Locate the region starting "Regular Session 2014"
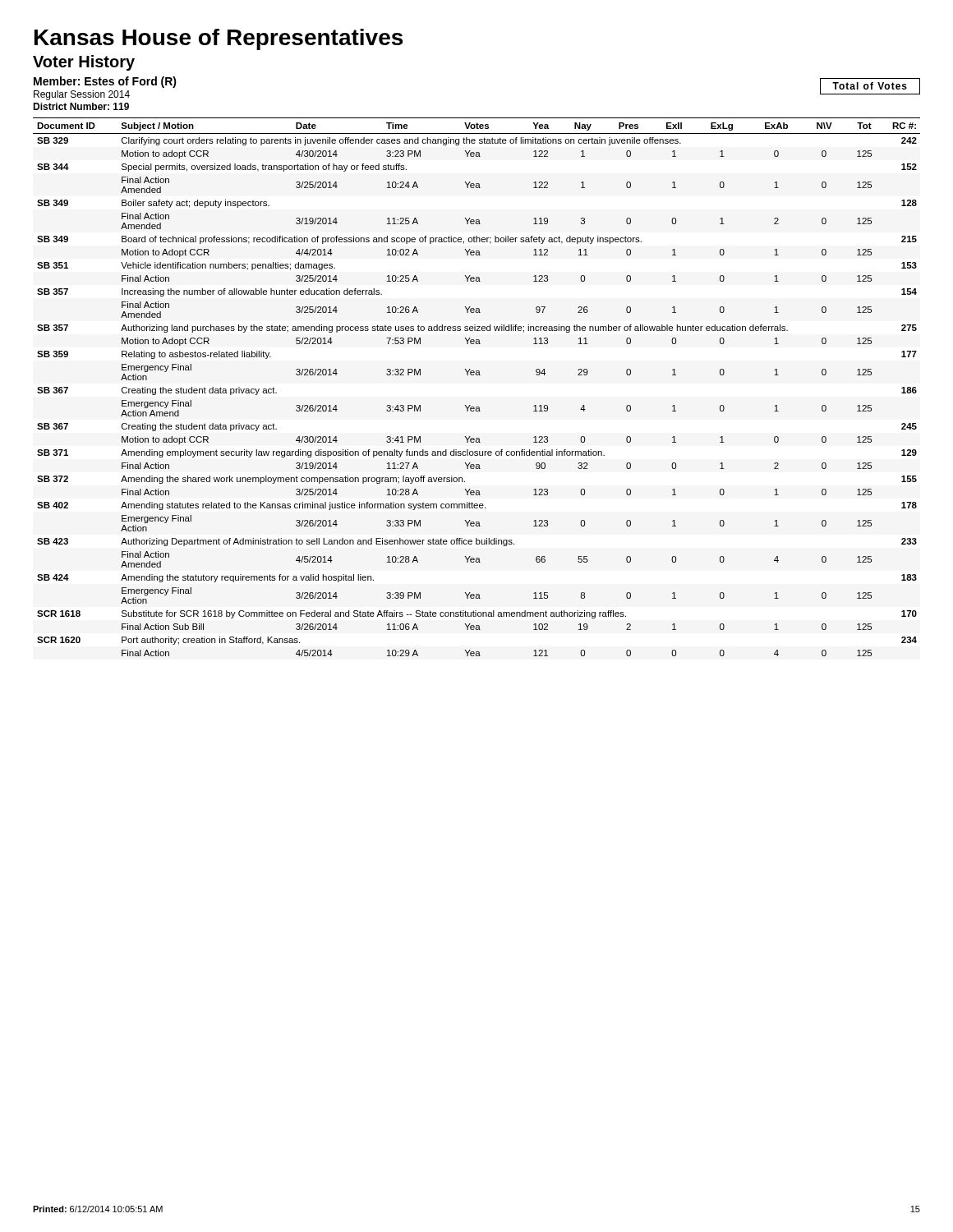Image resolution: width=953 pixels, height=1232 pixels. [81, 94]
